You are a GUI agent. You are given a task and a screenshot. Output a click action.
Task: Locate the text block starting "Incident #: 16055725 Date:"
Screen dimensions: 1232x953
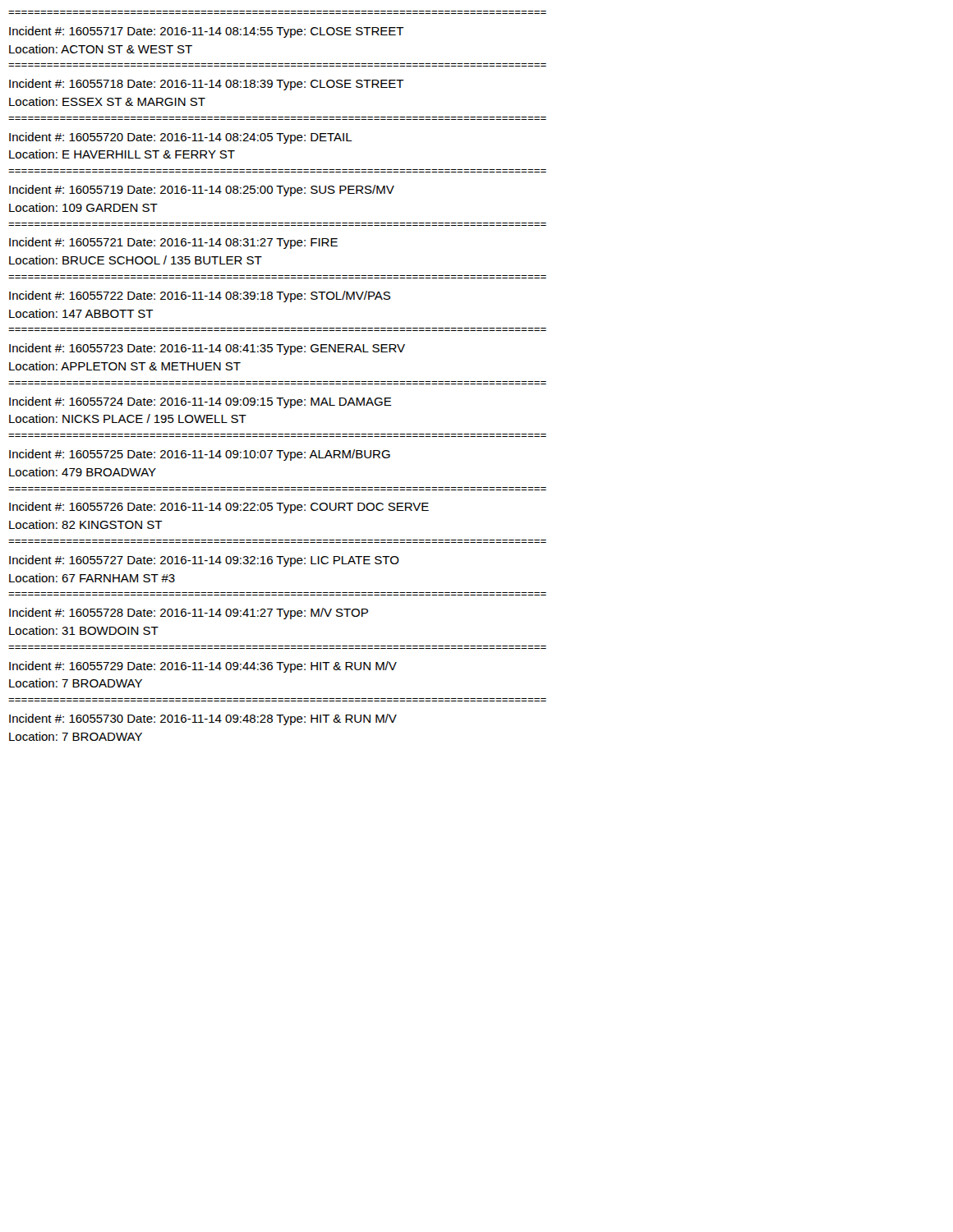pyautogui.click(x=199, y=463)
